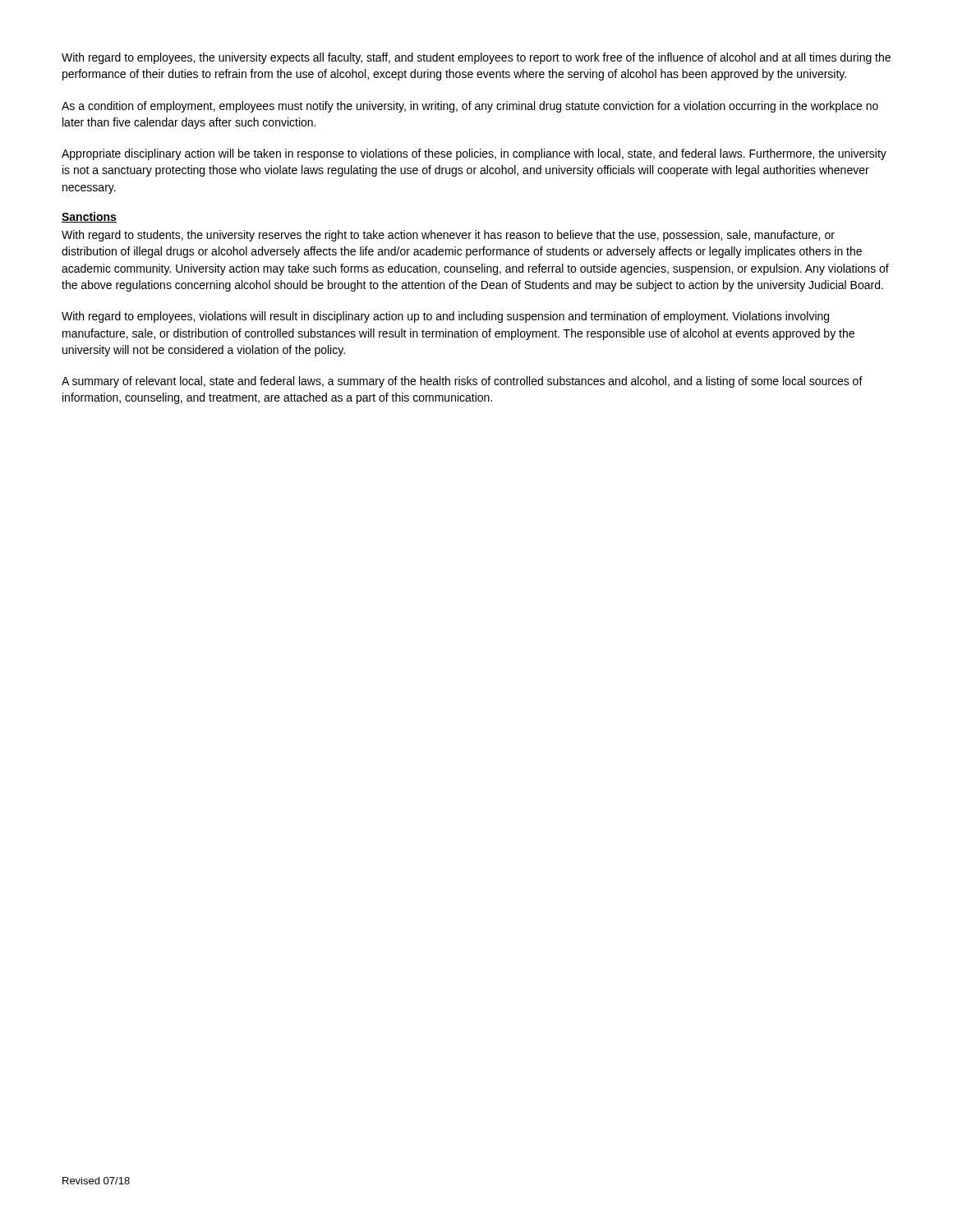
Task: Click on the text block that says "A summary of relevant local, state and"
Action: point(462,390)
